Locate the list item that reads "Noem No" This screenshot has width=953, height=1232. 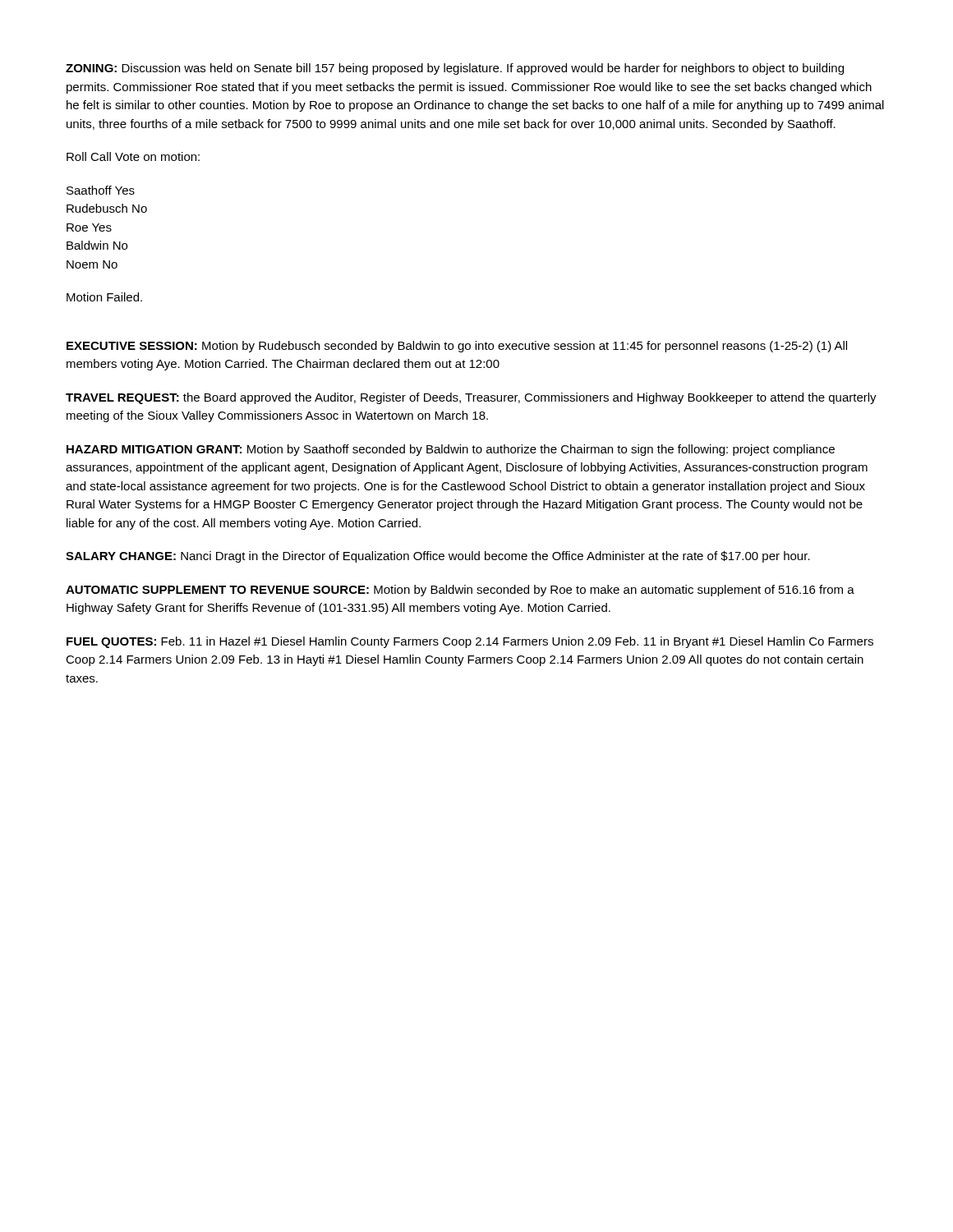pyautogui.click(x=92, y=264)
